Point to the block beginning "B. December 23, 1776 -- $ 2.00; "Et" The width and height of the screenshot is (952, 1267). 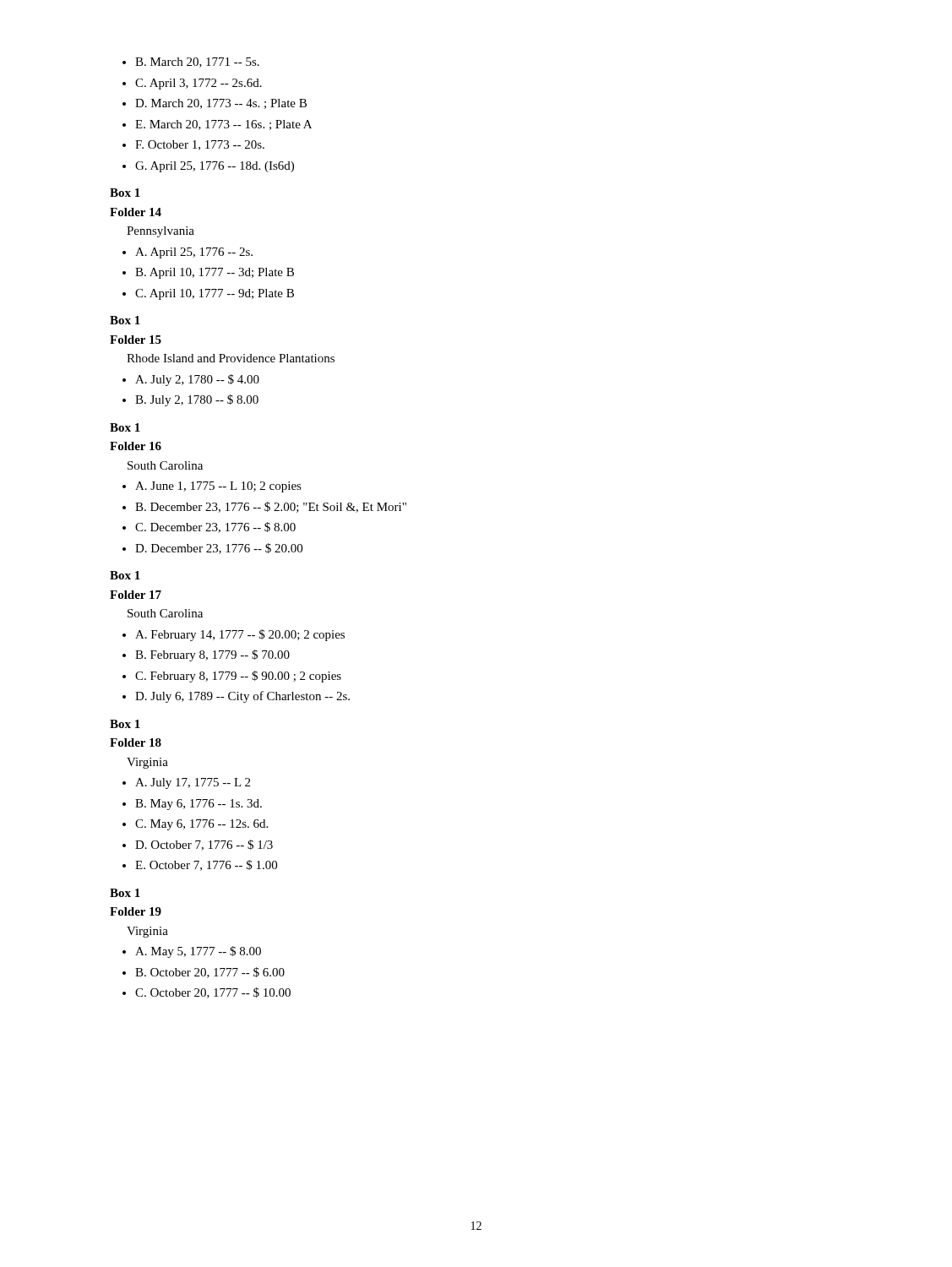[406, 507]
